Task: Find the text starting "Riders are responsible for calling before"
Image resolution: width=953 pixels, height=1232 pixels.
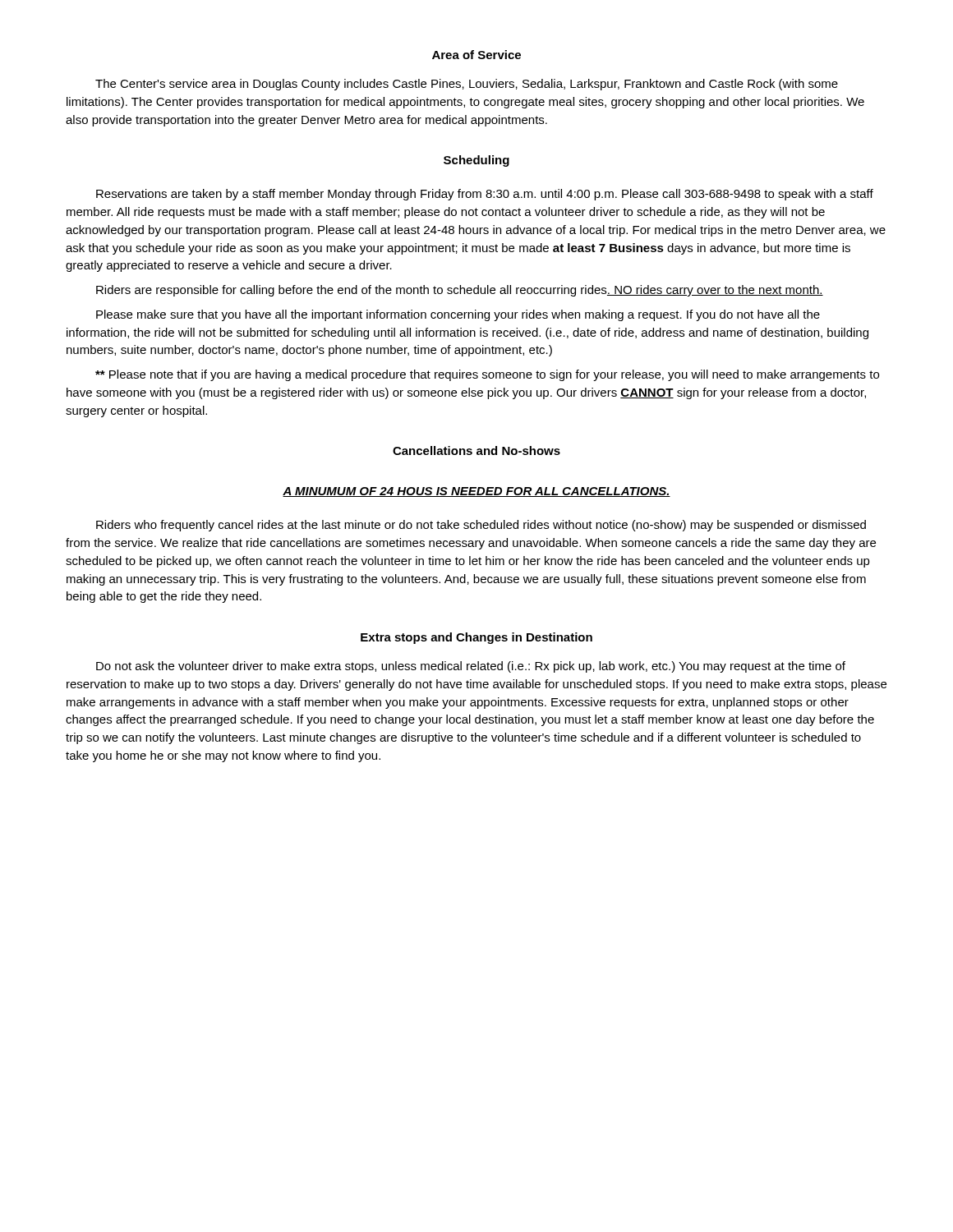Action: (459, 290)
